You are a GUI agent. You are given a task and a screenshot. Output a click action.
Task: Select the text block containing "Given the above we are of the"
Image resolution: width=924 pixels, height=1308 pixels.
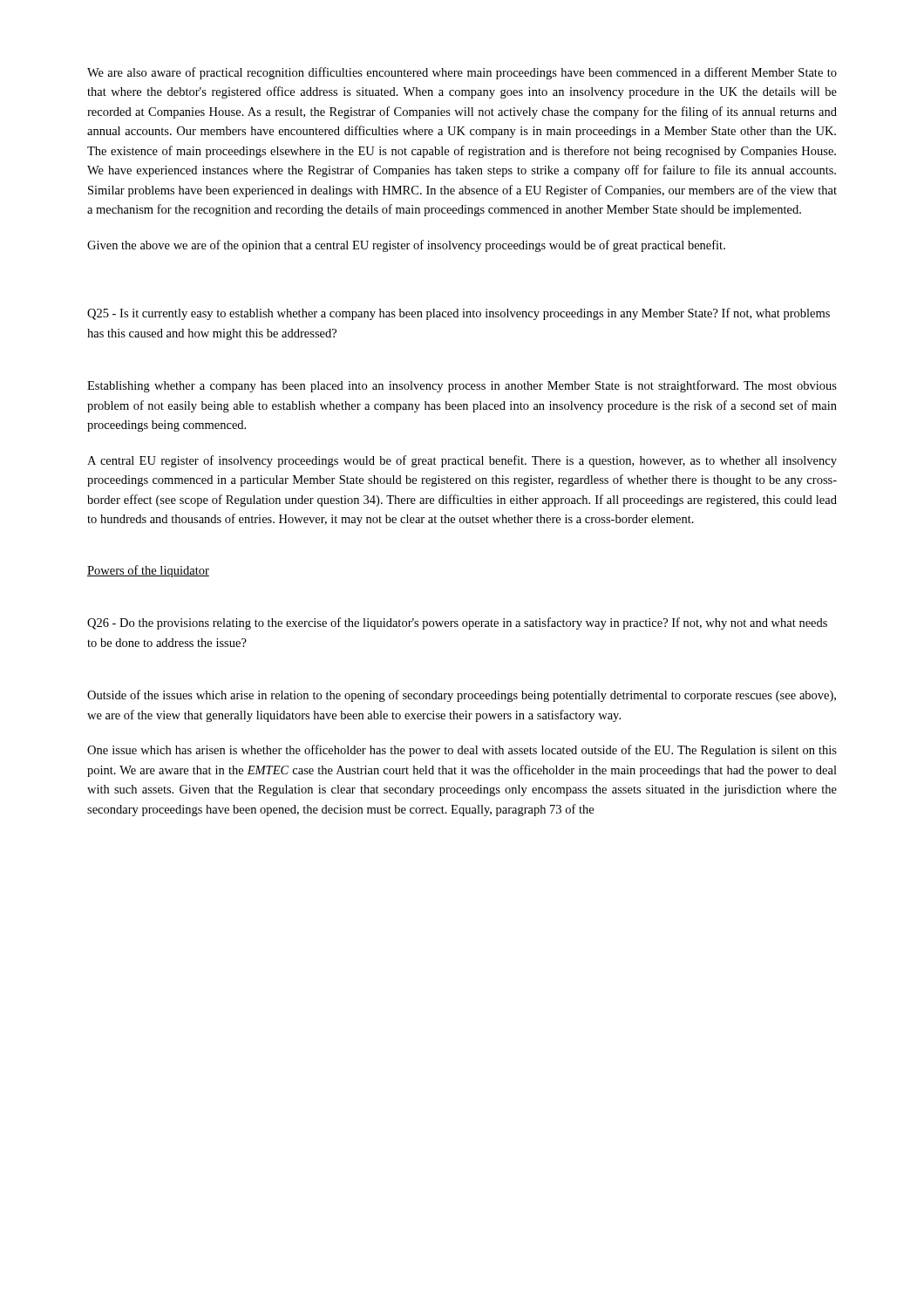pyautogui.click(x=407, y=245)
